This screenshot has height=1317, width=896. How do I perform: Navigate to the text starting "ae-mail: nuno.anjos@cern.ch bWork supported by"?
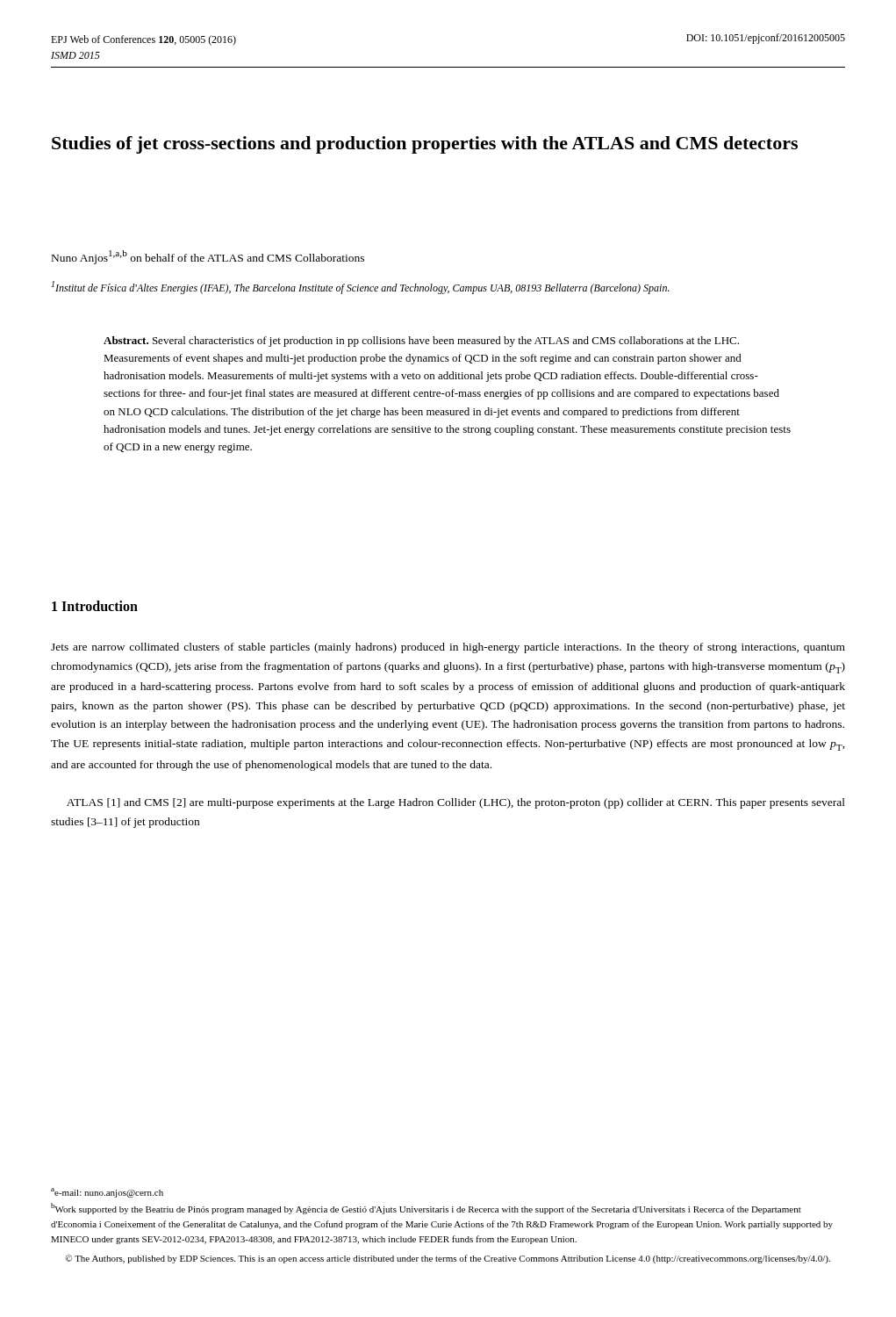pos(442,1214)
